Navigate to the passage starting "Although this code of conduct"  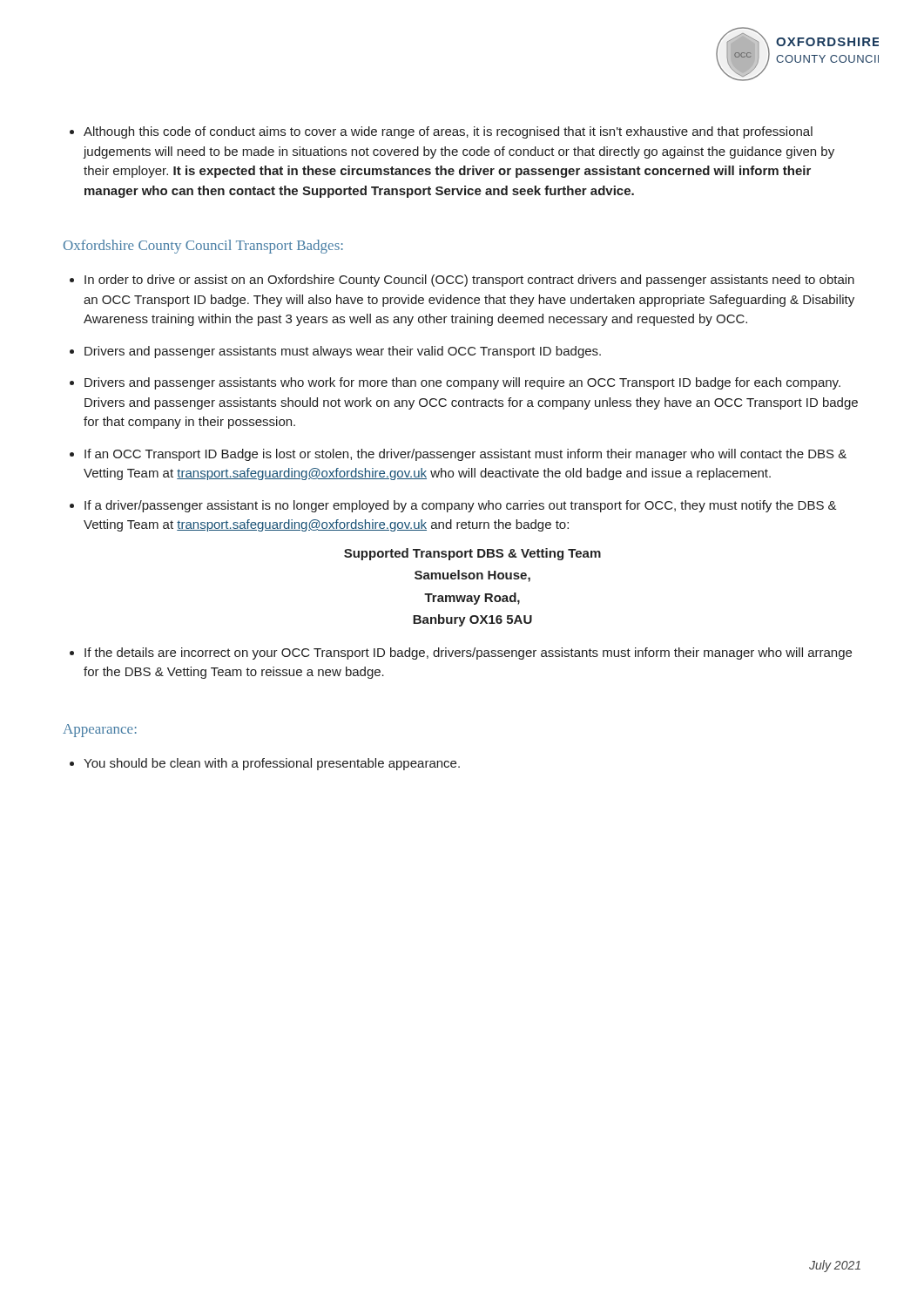coord(459,161)
